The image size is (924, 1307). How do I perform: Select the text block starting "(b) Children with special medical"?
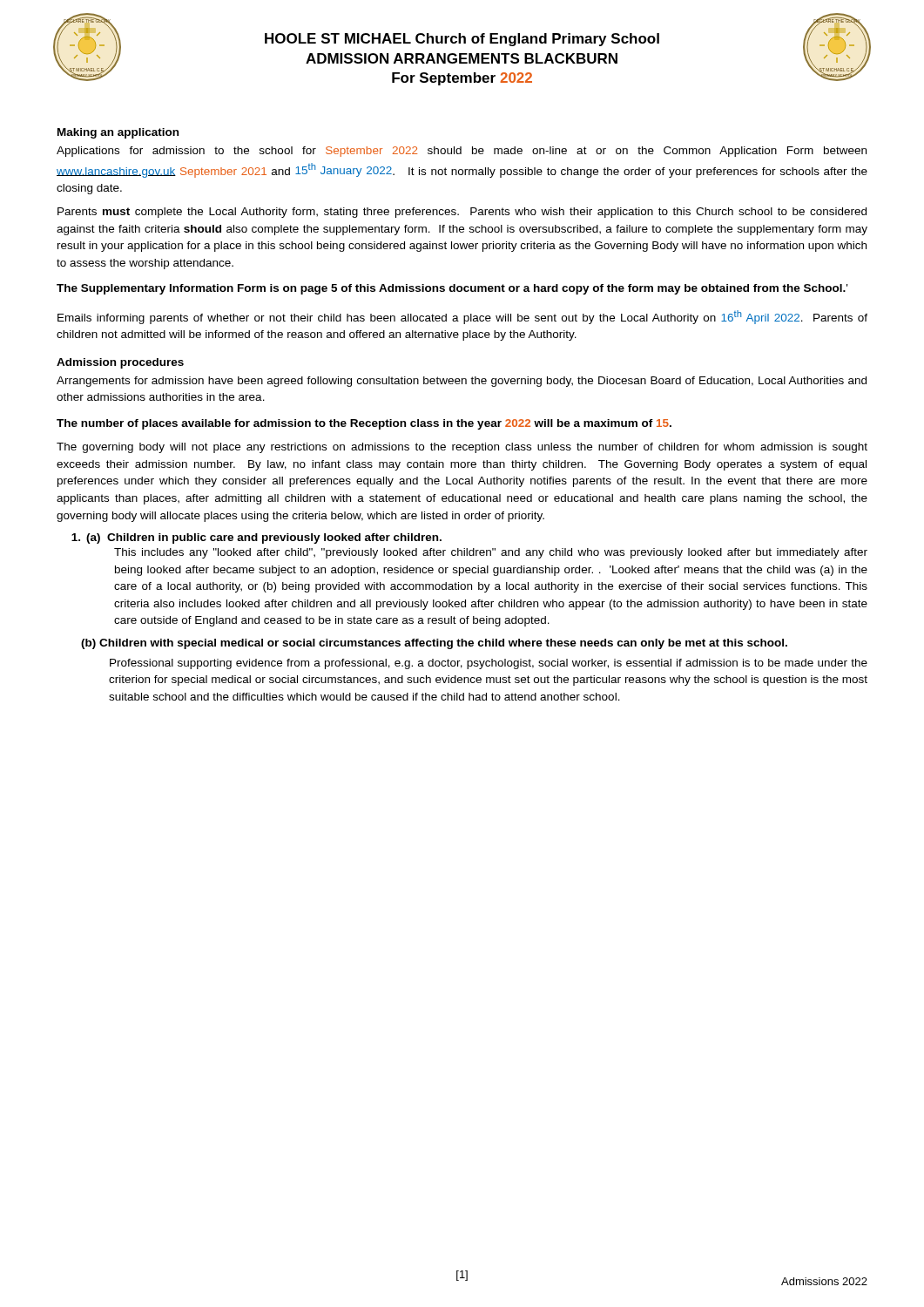click(474, 670)
